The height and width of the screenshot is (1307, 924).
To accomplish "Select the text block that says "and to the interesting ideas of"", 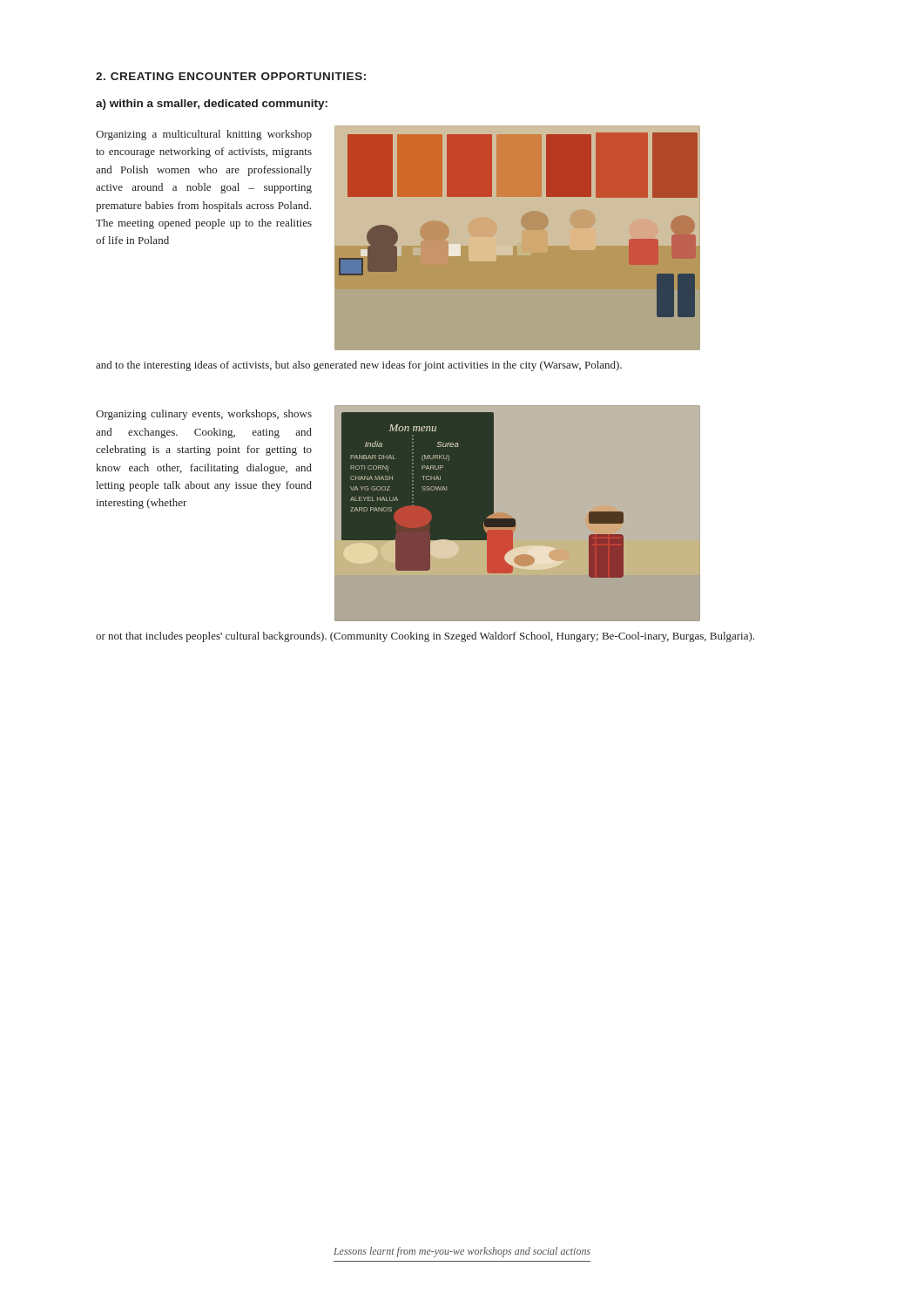I will 359,365.
